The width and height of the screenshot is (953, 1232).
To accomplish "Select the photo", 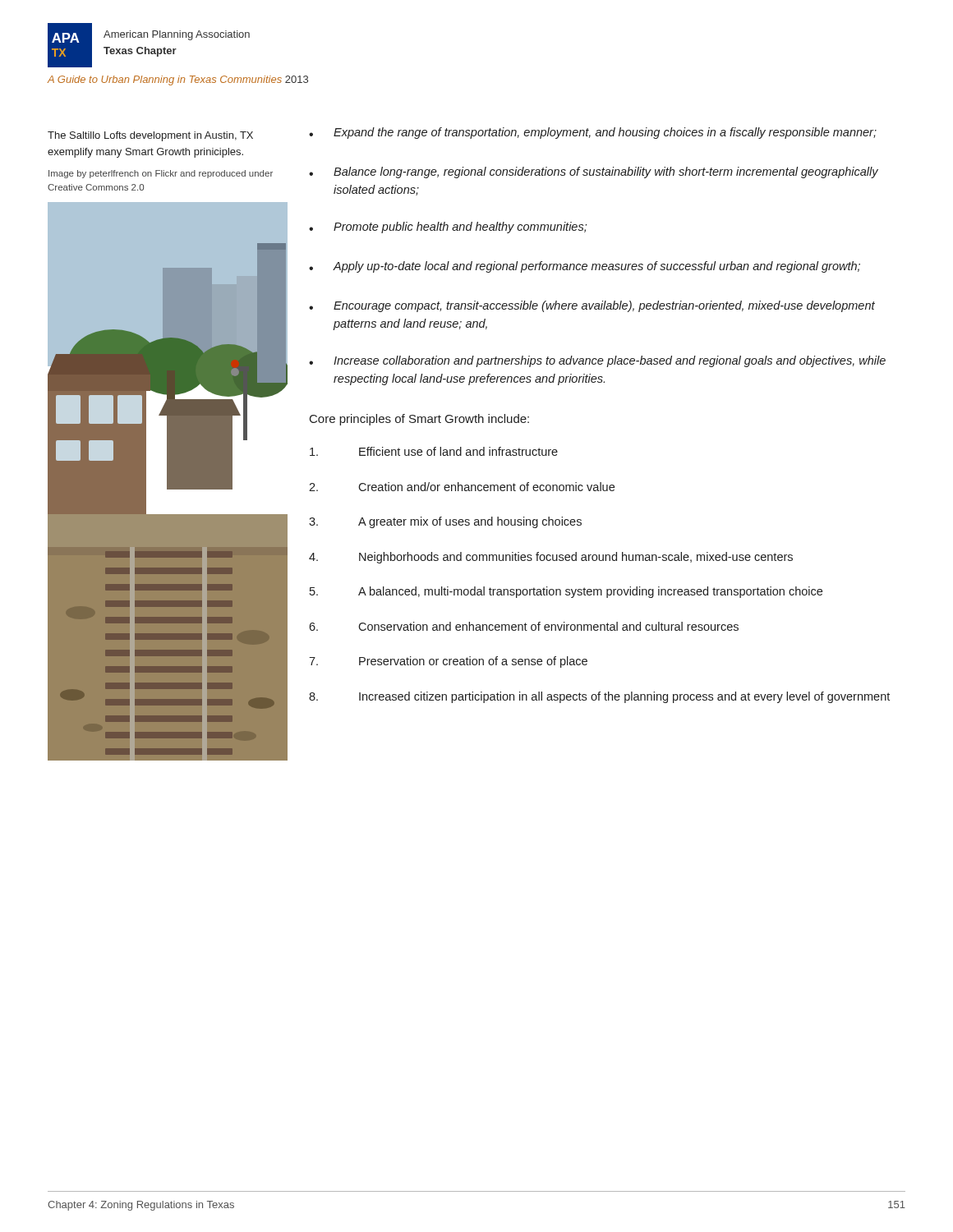I will pyautogui.click(x=168, y=482).
